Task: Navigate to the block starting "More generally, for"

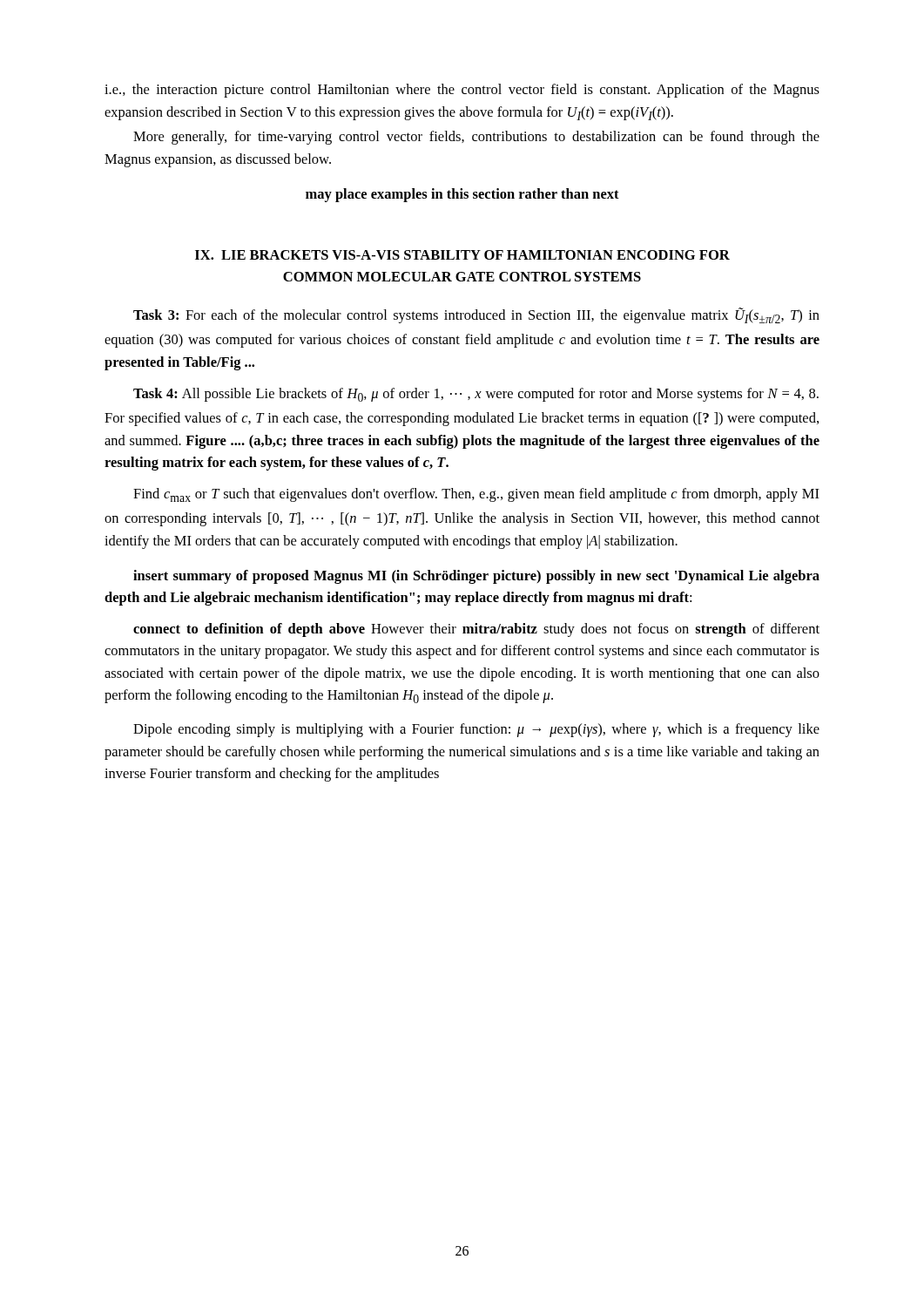Action: click(462, 148)
